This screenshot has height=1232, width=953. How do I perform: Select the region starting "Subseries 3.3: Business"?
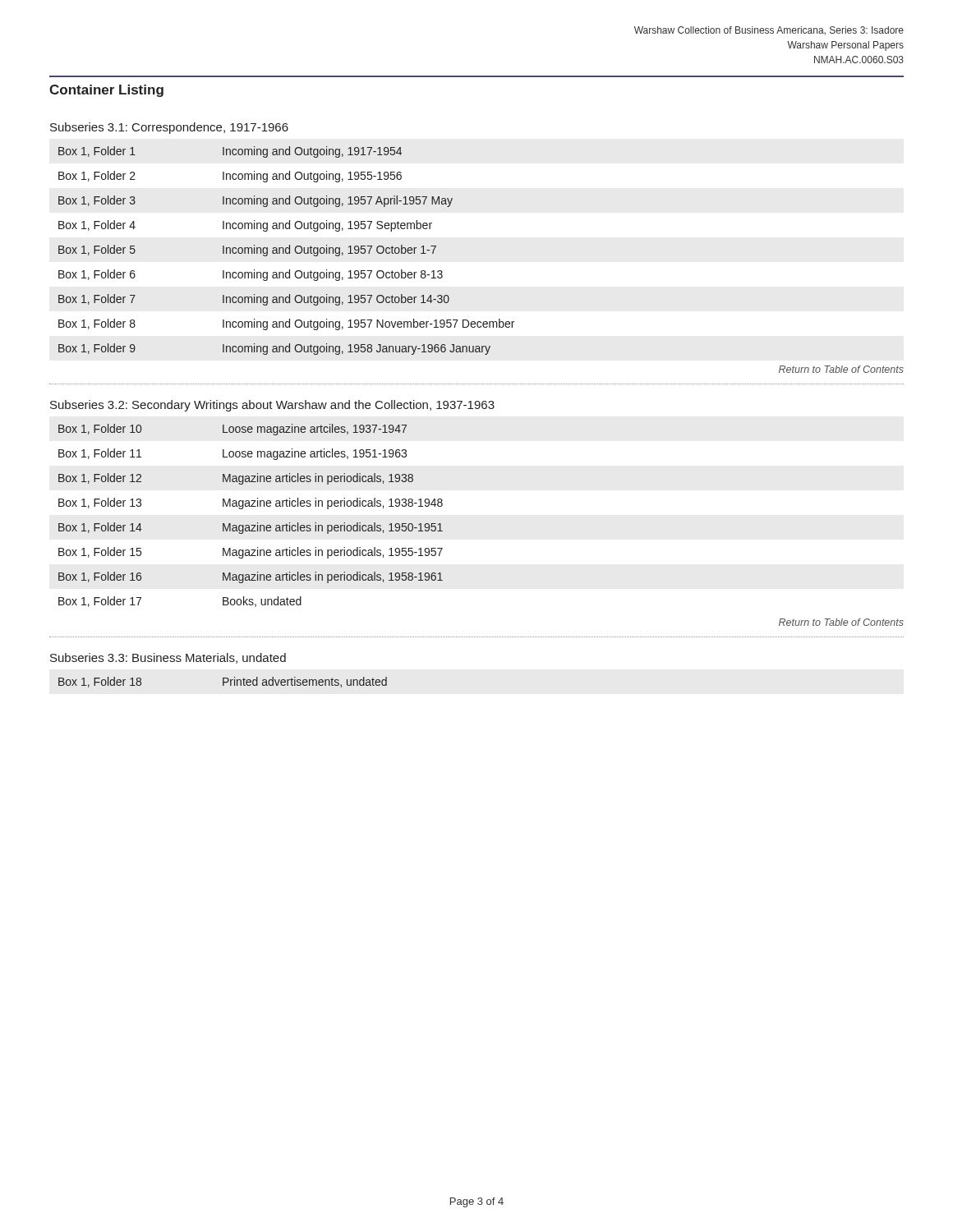pos(168,658)
